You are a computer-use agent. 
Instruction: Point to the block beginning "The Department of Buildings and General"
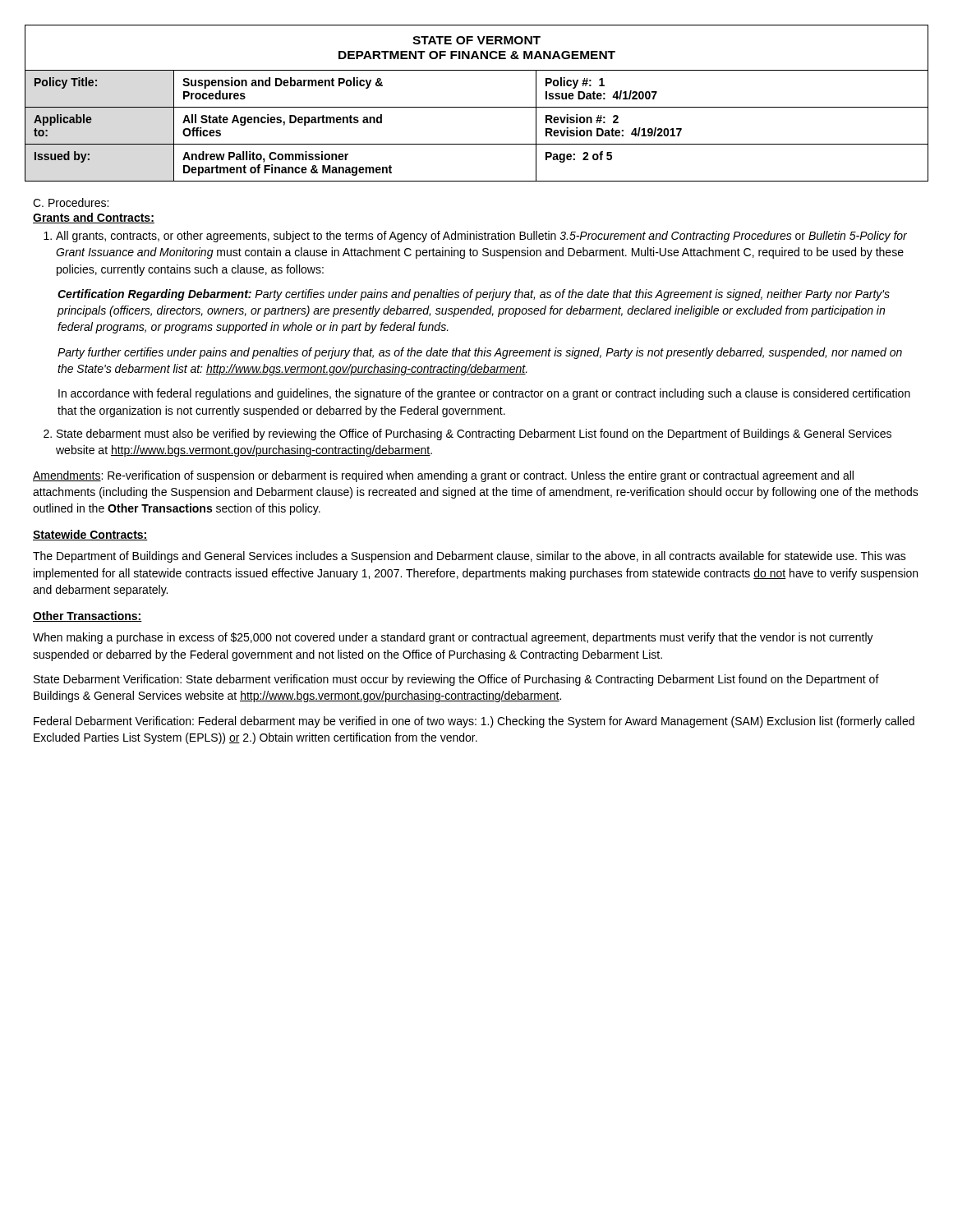point(476,573)
